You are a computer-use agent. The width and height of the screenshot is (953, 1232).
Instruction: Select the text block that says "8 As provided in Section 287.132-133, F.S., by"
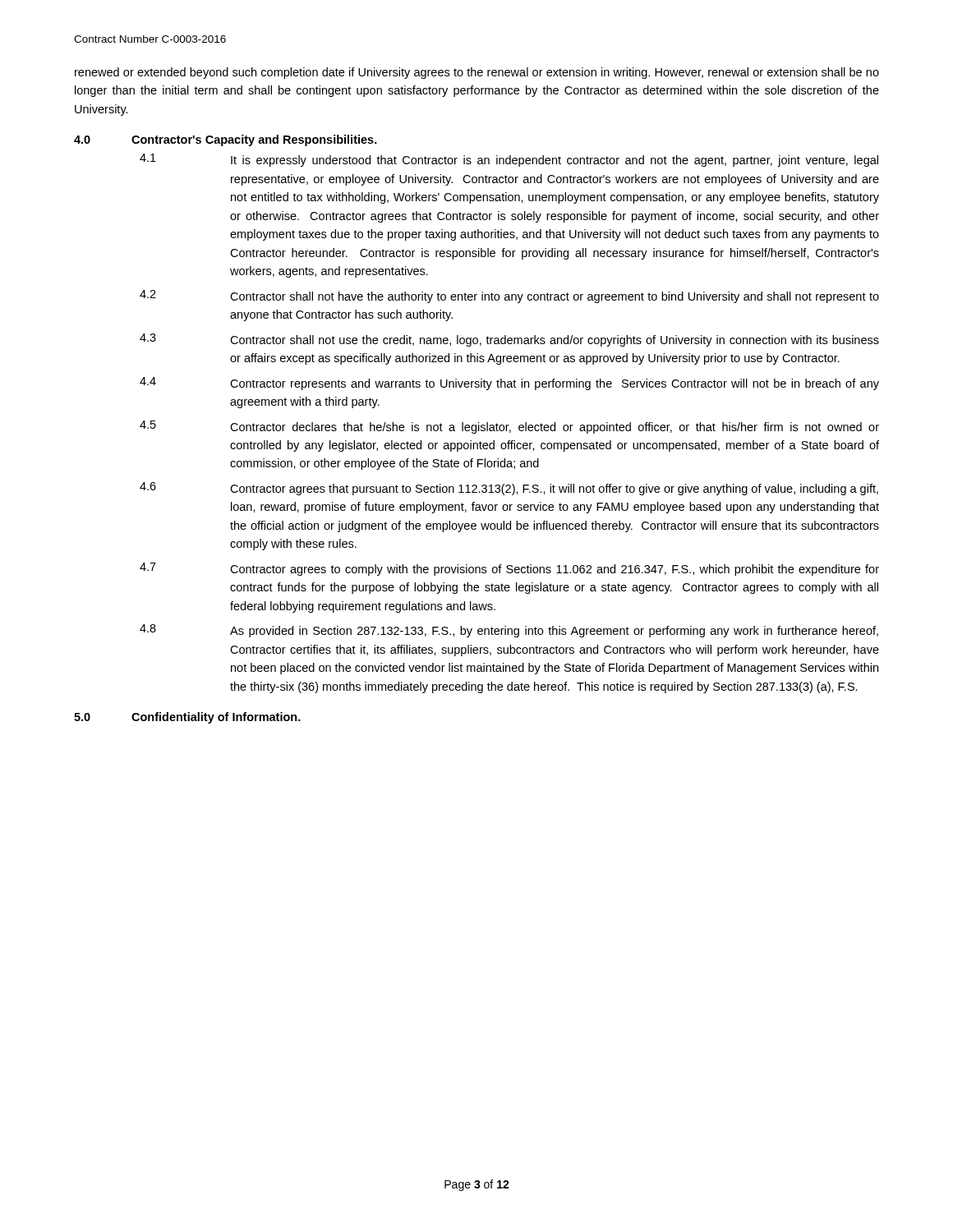coord(476,659)
